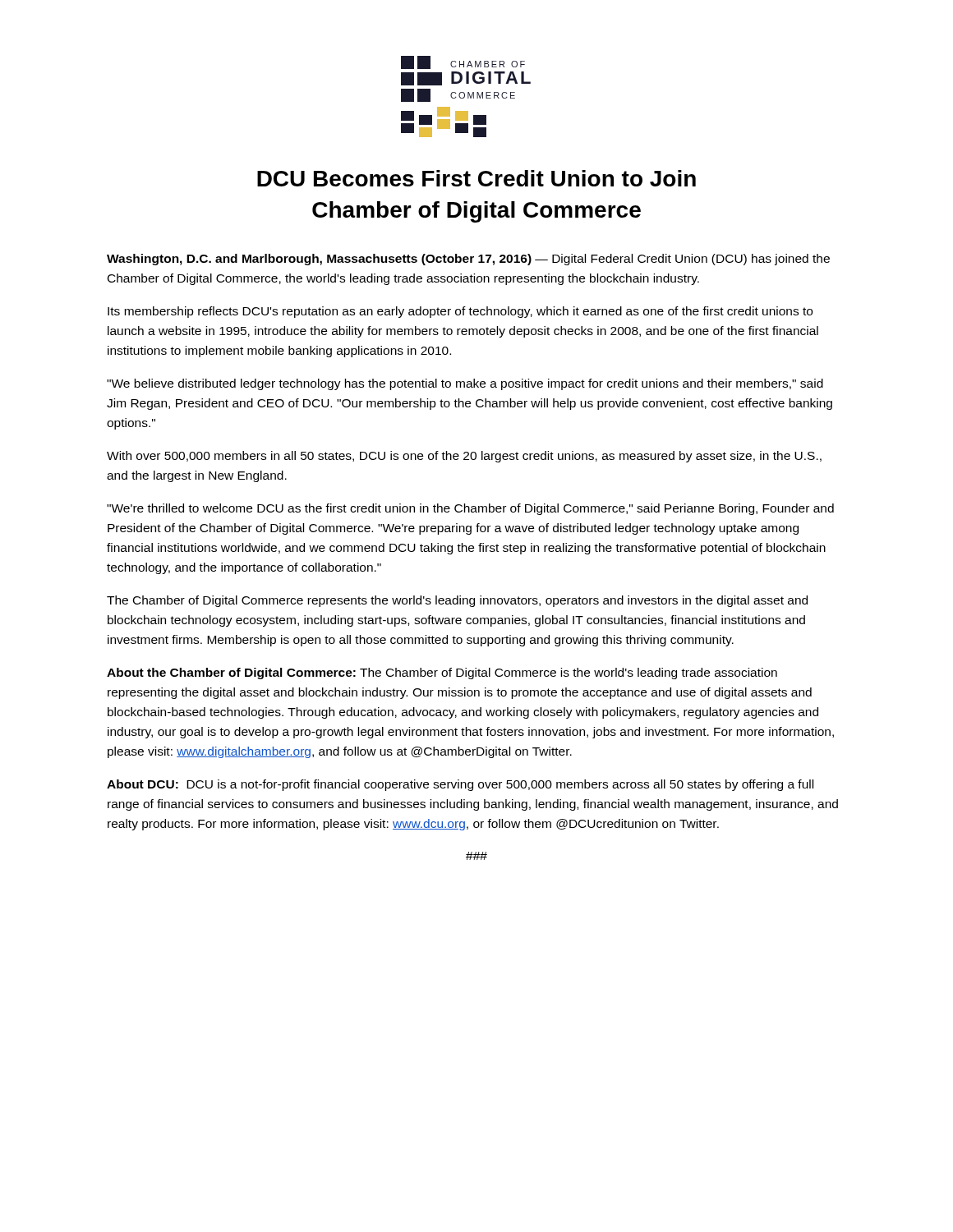Select the region starting "About the Chamber of Digital"
Image resolution: width=953 pixels, height=1232 pixels.
point(471,712)
